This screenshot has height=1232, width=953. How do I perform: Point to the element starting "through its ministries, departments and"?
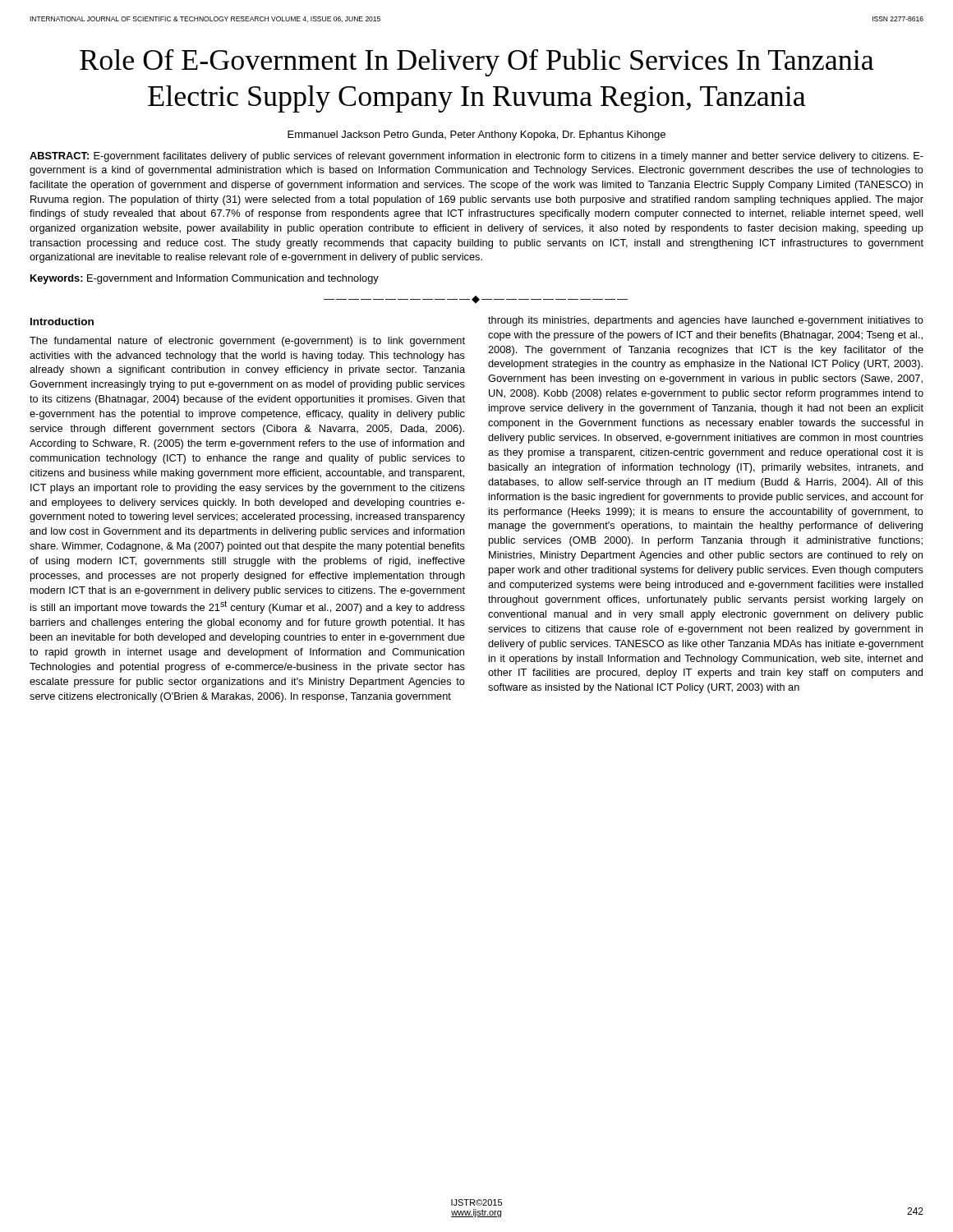706,504
